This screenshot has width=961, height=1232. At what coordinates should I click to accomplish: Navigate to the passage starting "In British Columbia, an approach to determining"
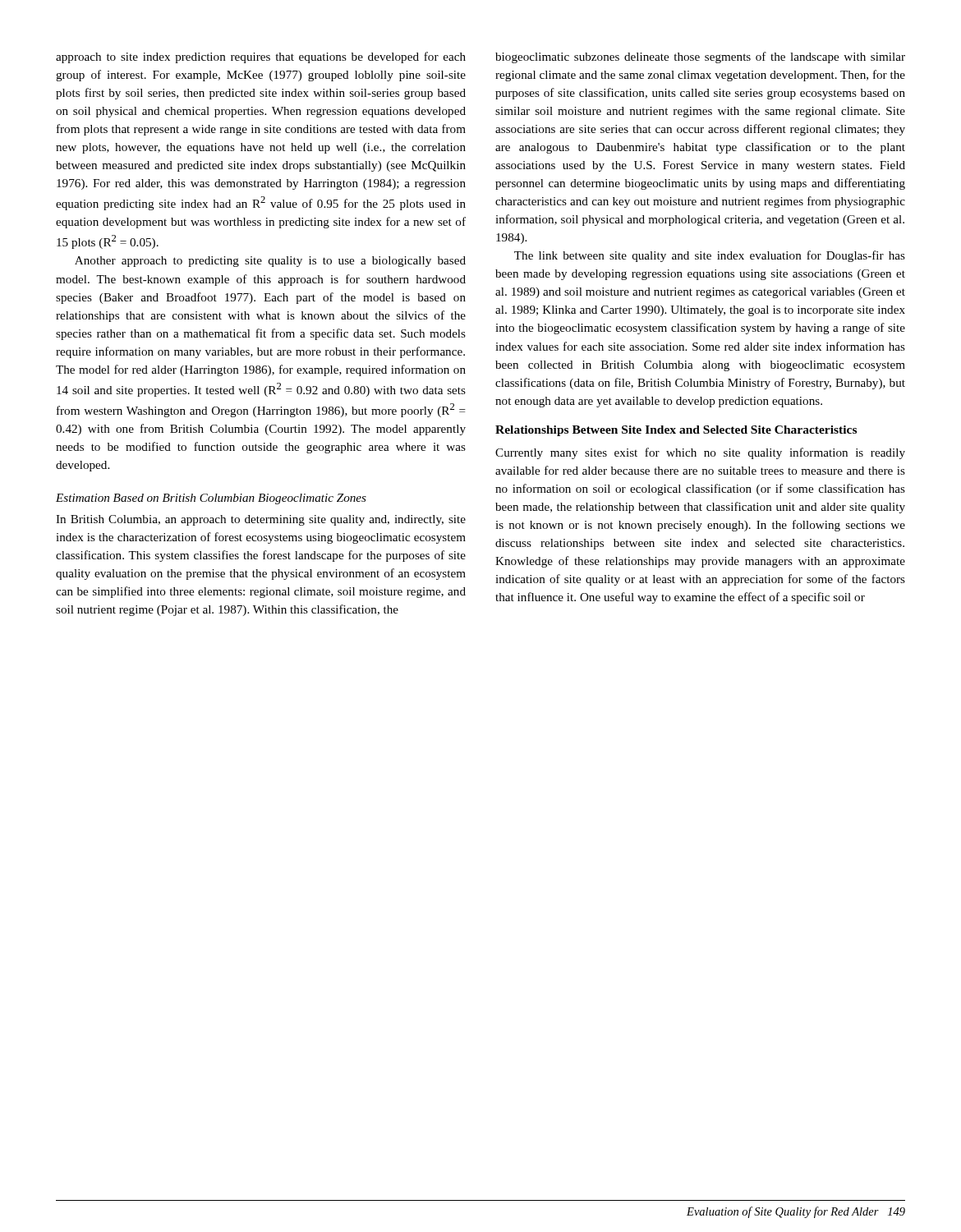(x=261, y=564)
